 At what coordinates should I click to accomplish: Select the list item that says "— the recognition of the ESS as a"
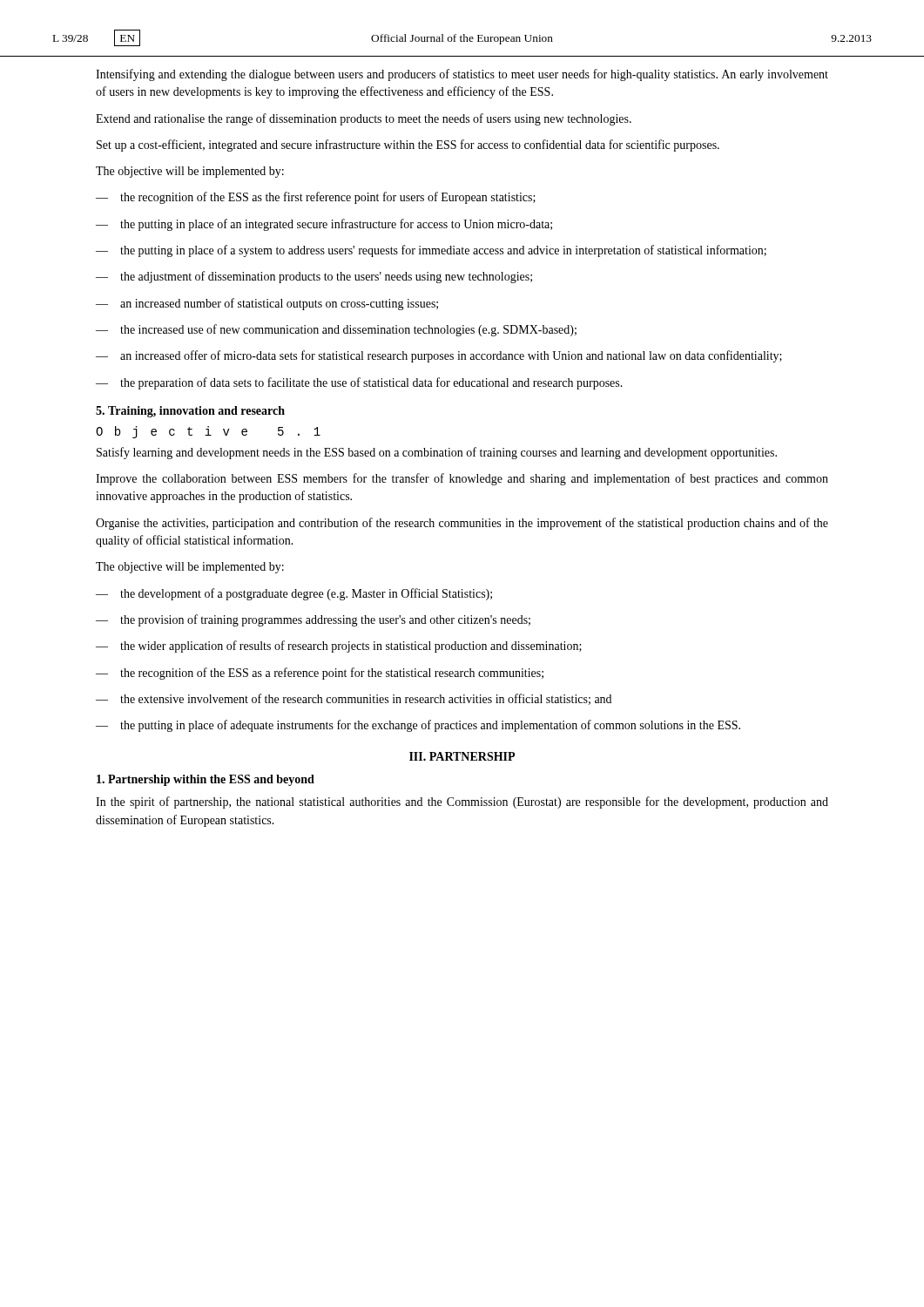point(462,673)
